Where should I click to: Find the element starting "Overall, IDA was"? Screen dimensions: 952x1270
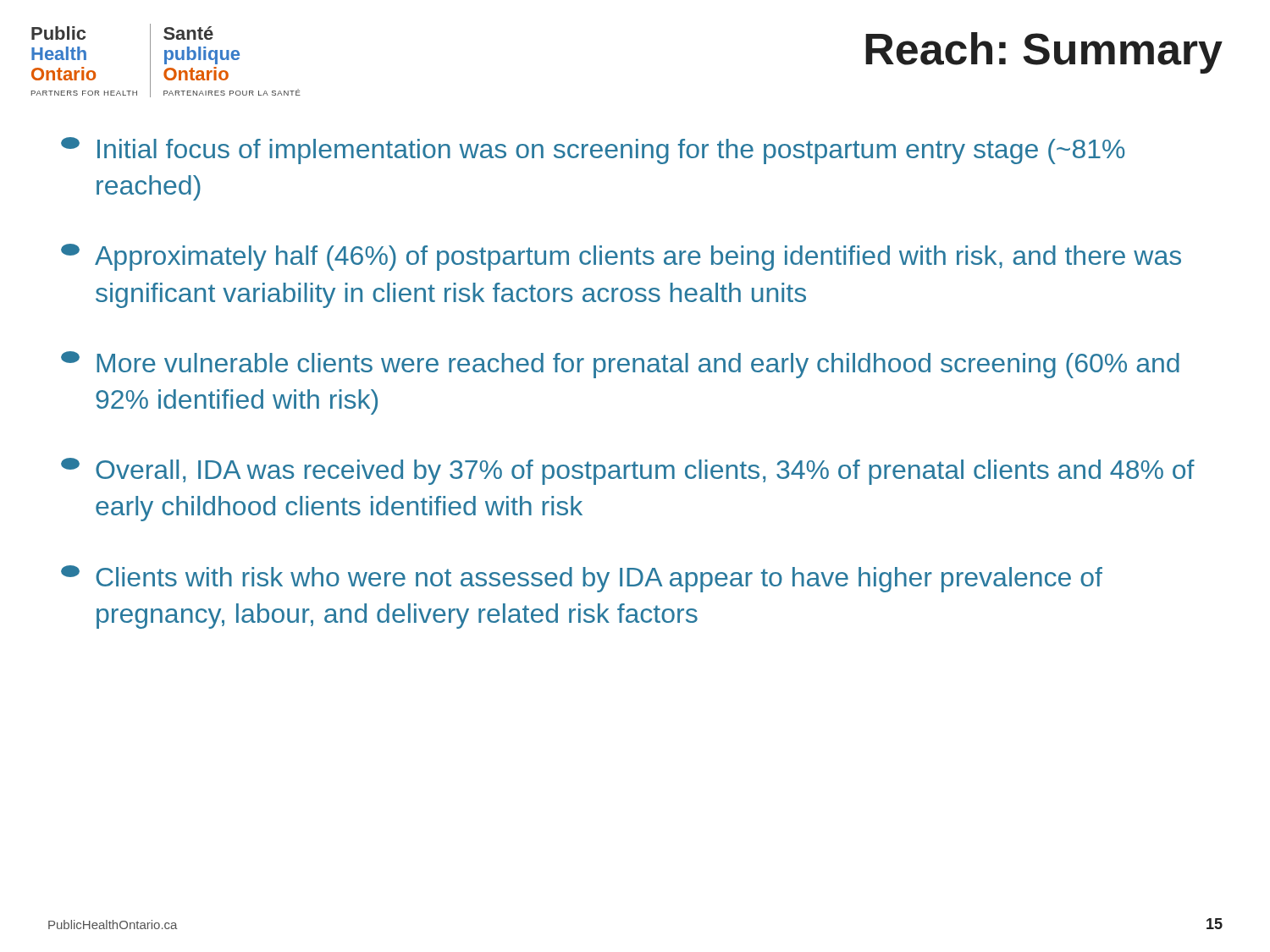coord(635,489)
